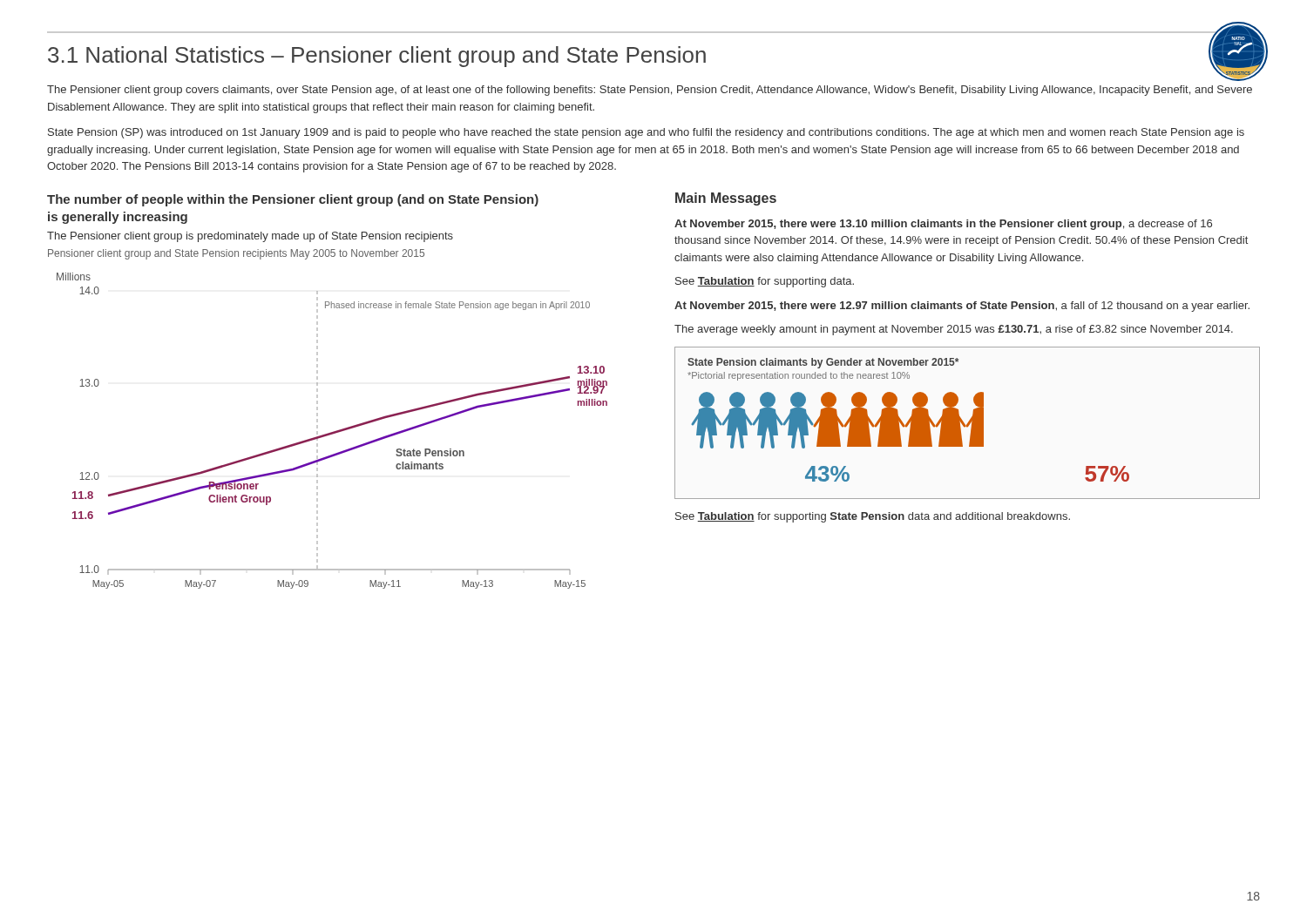Select the text block that reads "State Pension (SP)"

pos(646,149)
